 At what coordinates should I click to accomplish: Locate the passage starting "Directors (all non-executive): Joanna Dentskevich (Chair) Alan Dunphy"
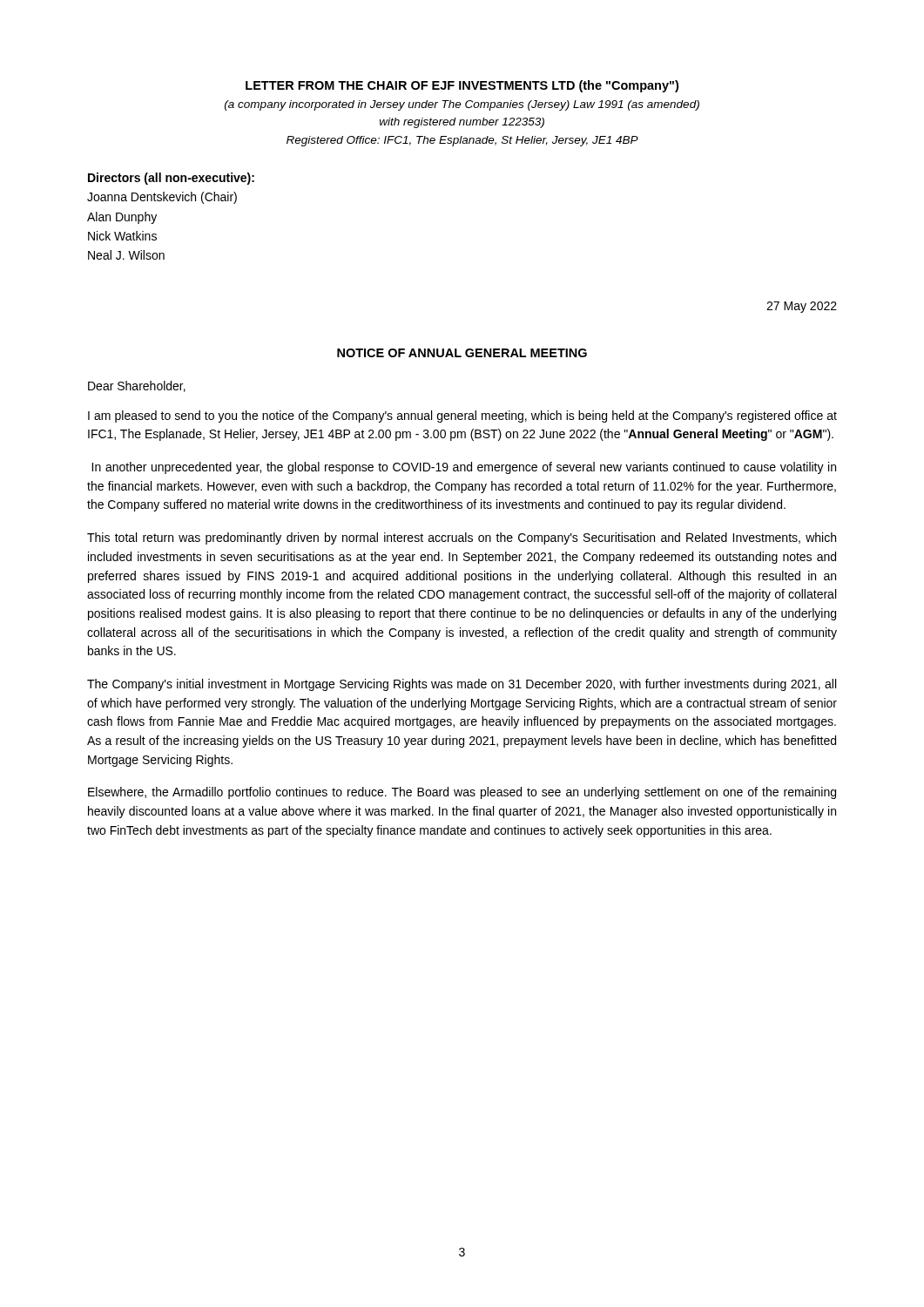(171, 179)
